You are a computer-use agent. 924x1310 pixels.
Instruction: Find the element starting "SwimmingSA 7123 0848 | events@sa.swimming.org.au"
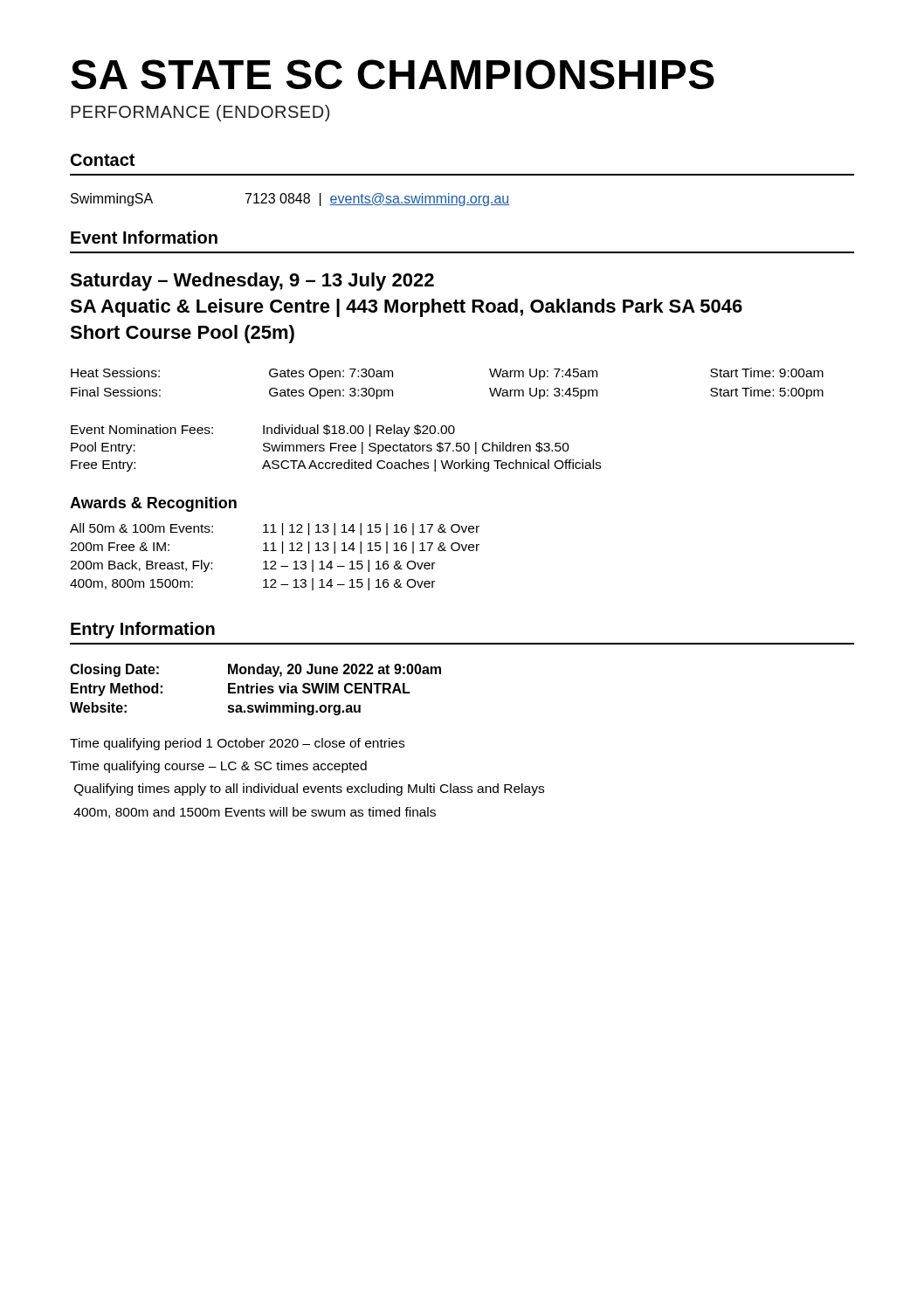point(290,199)
